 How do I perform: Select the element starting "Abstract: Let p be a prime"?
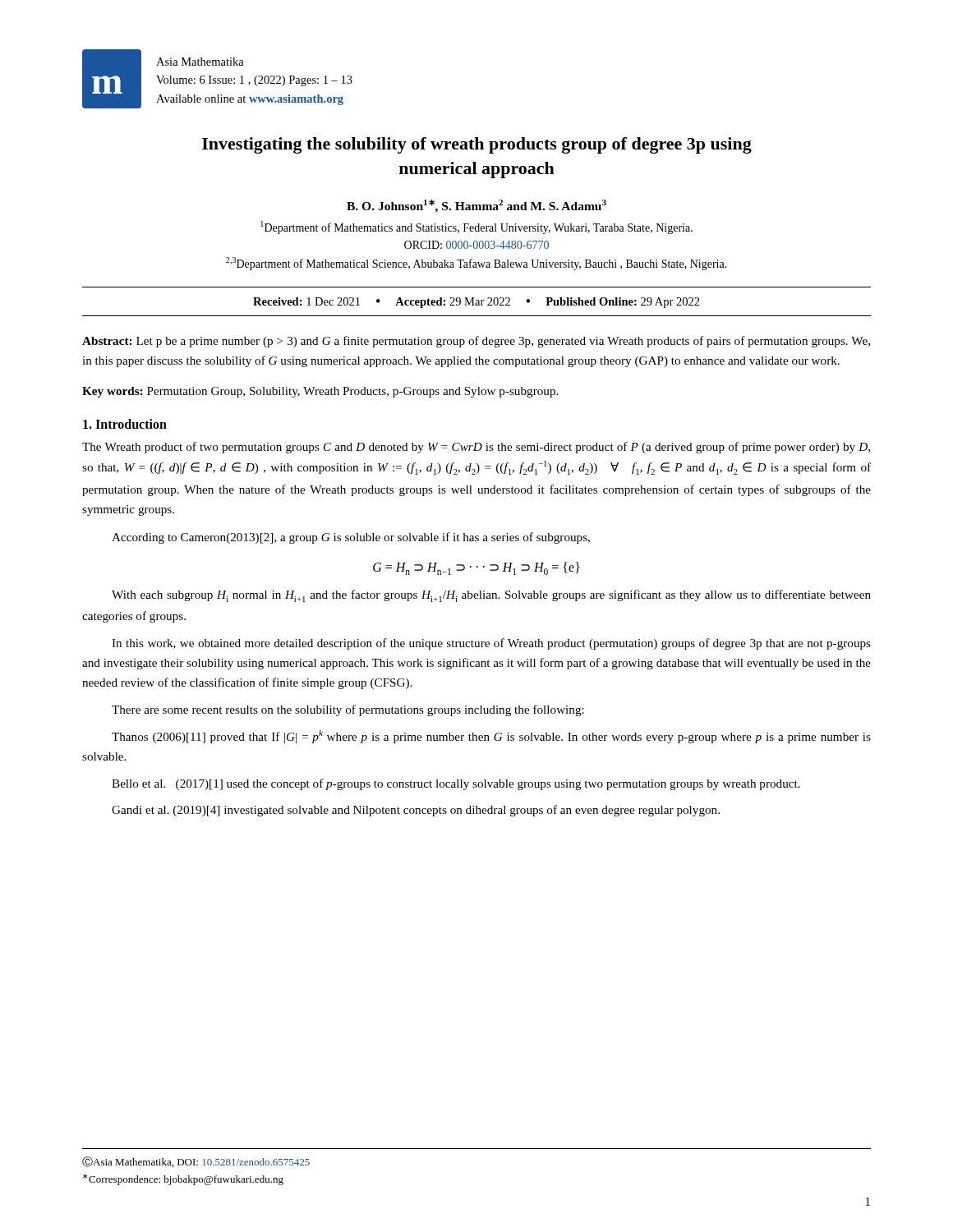pyautogui.click(x=476, y=350)
